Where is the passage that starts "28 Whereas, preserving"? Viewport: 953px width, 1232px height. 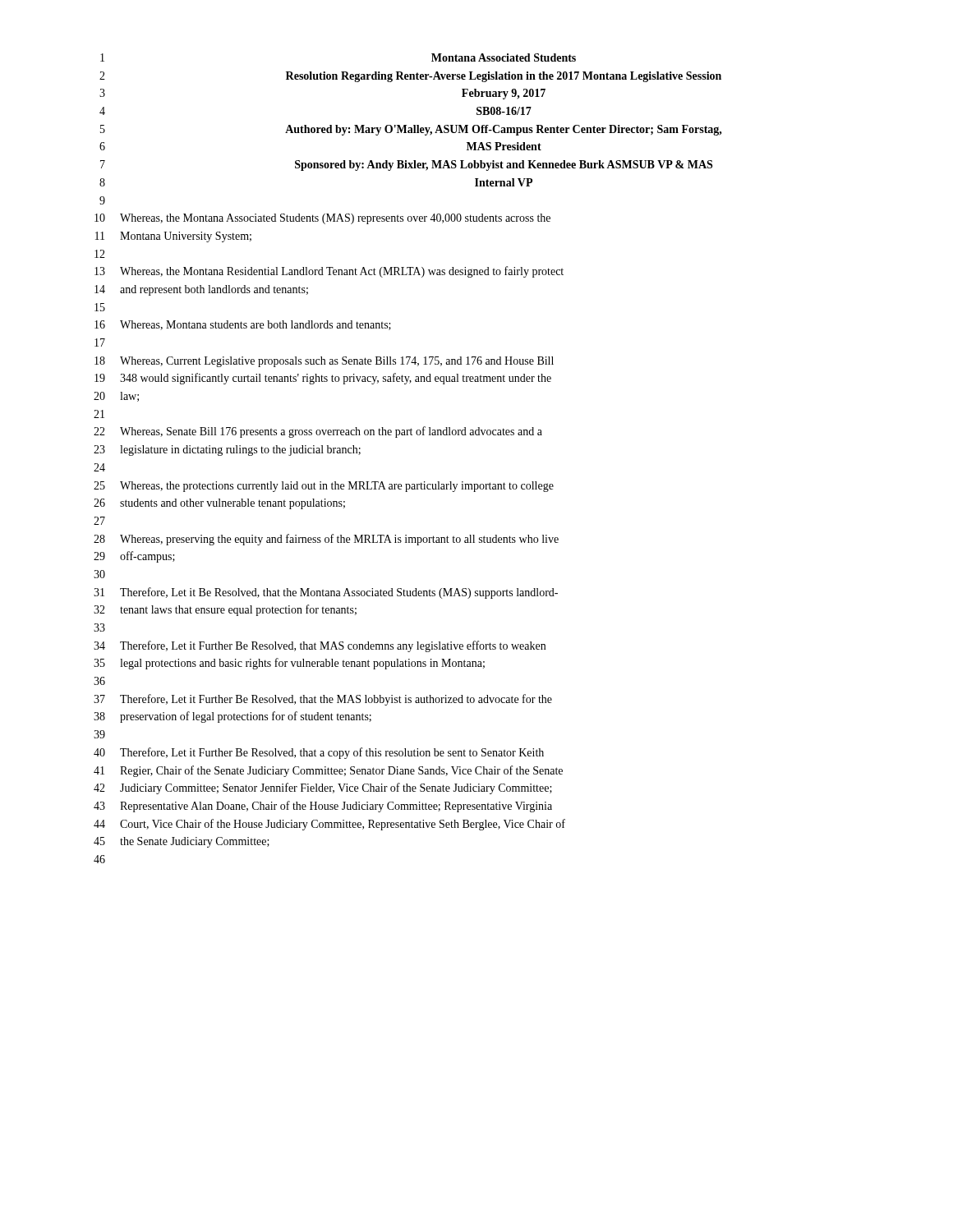476,548
